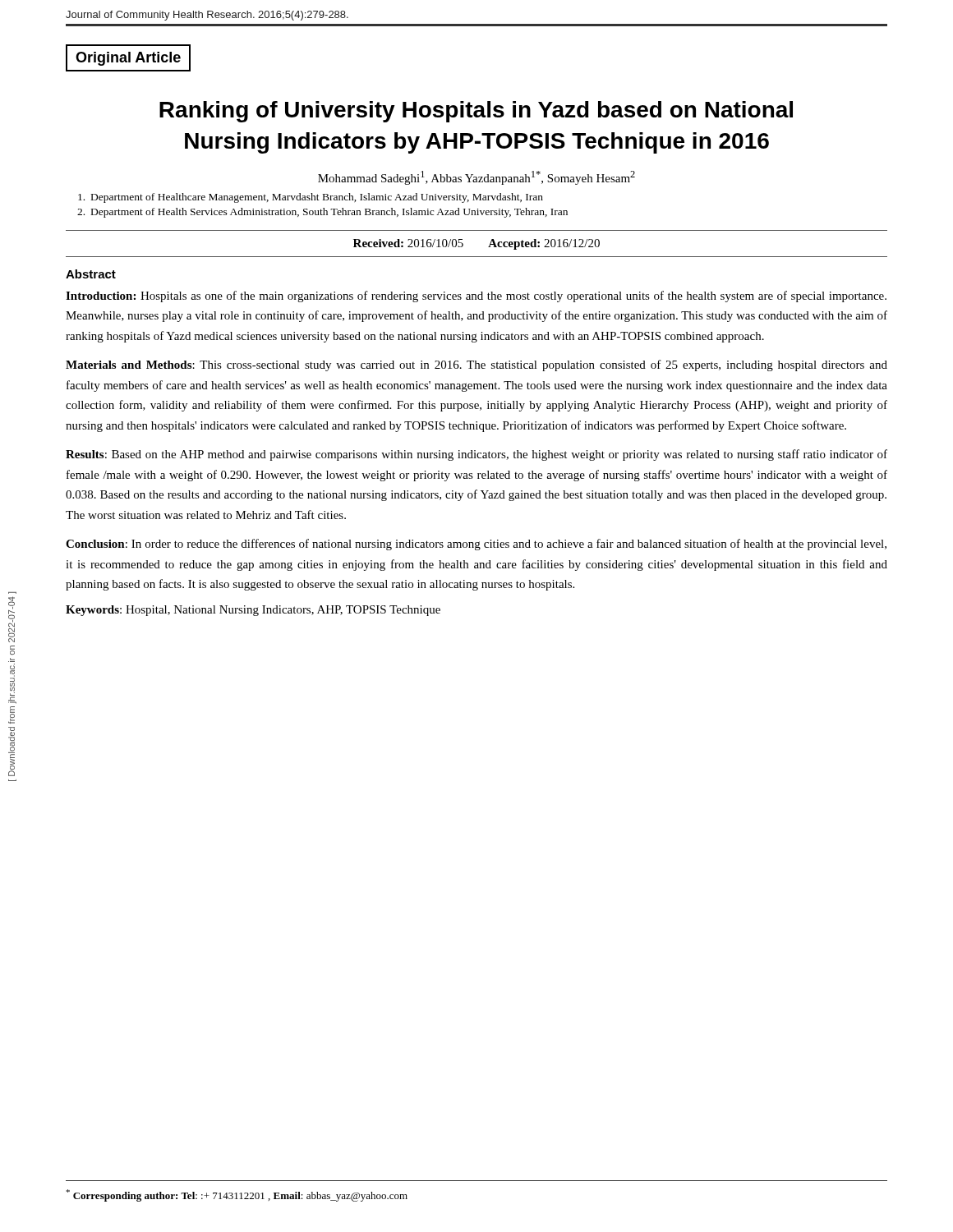Find "Received: 2016/10/05 Accepted: 2016/12/20" on this page

click(x=410, y=244)
